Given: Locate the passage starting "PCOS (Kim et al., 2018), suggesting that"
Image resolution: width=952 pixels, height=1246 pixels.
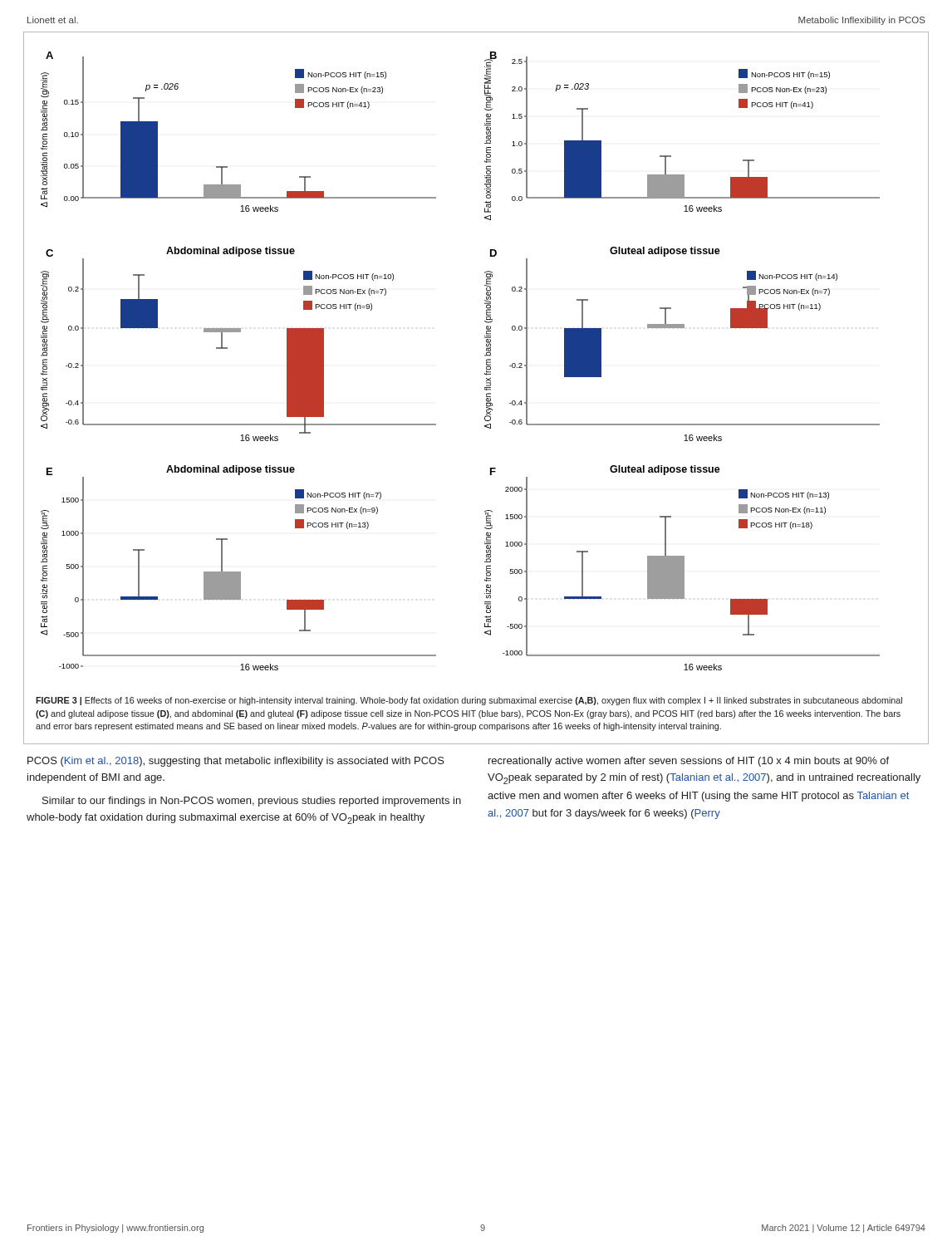Looking at the screenshot, I should (x=235, y=769).
